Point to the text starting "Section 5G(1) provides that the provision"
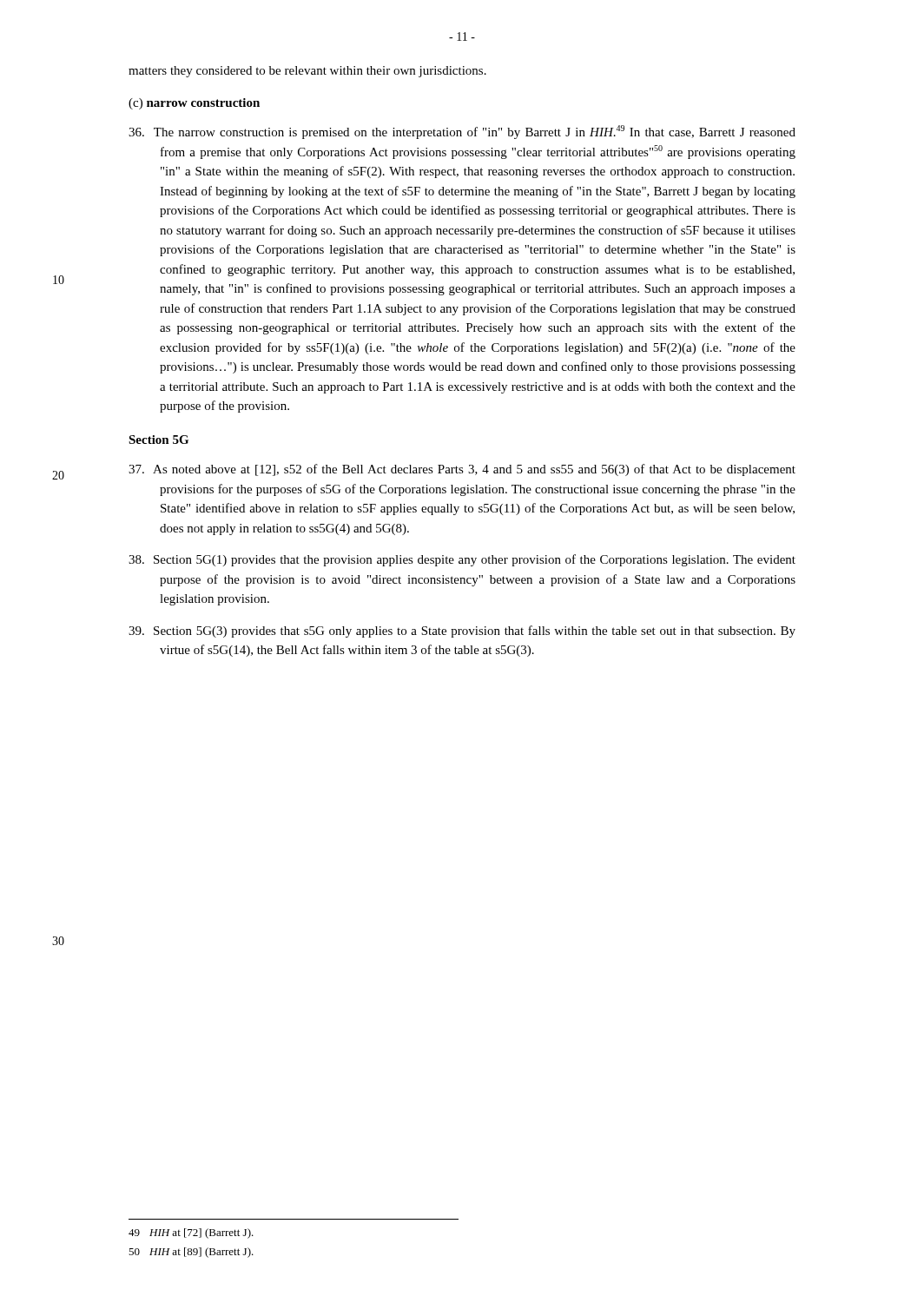The image size is (924, 1303). coord(462,579)
